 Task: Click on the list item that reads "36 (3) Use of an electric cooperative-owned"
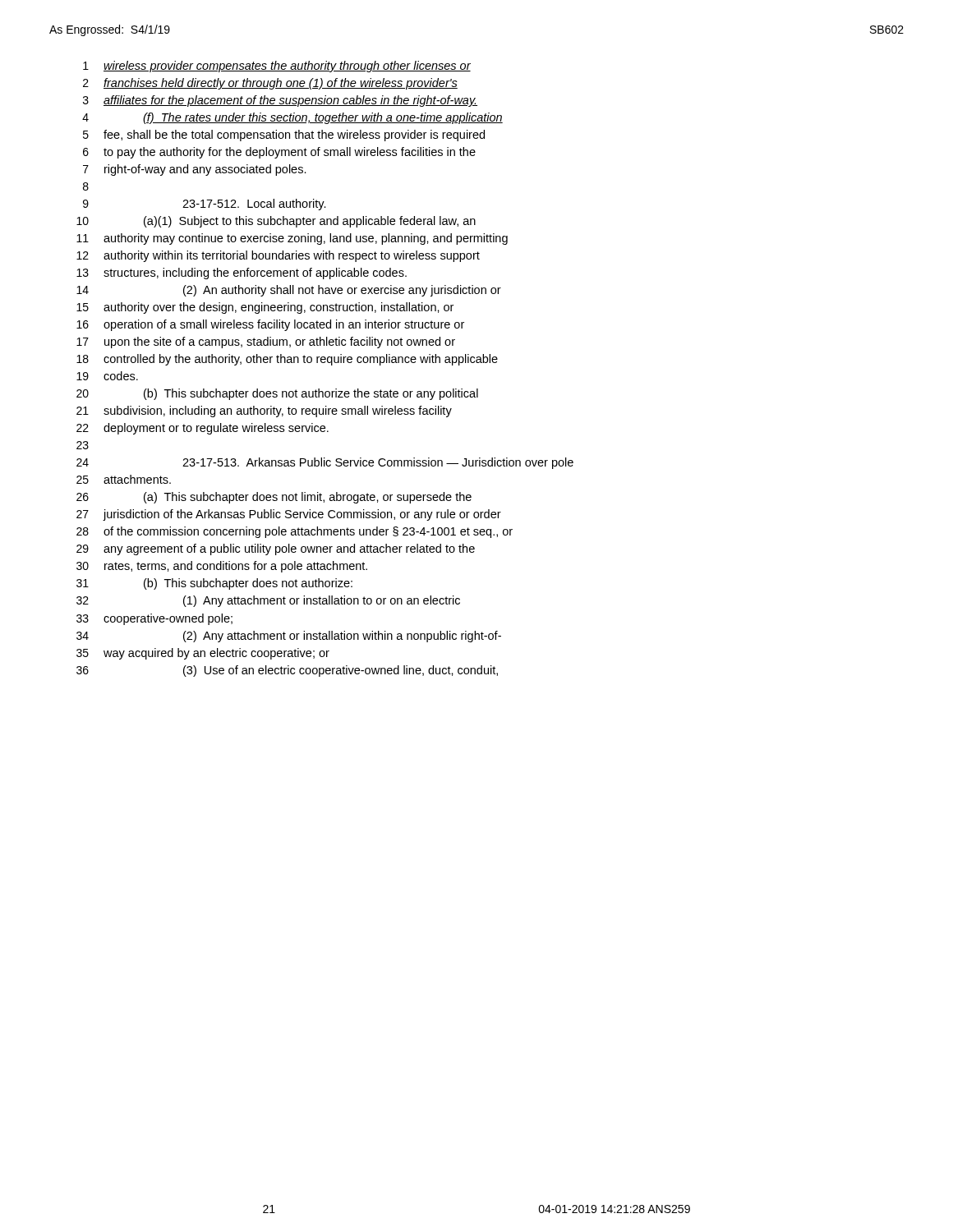click(x=476, y=670)
